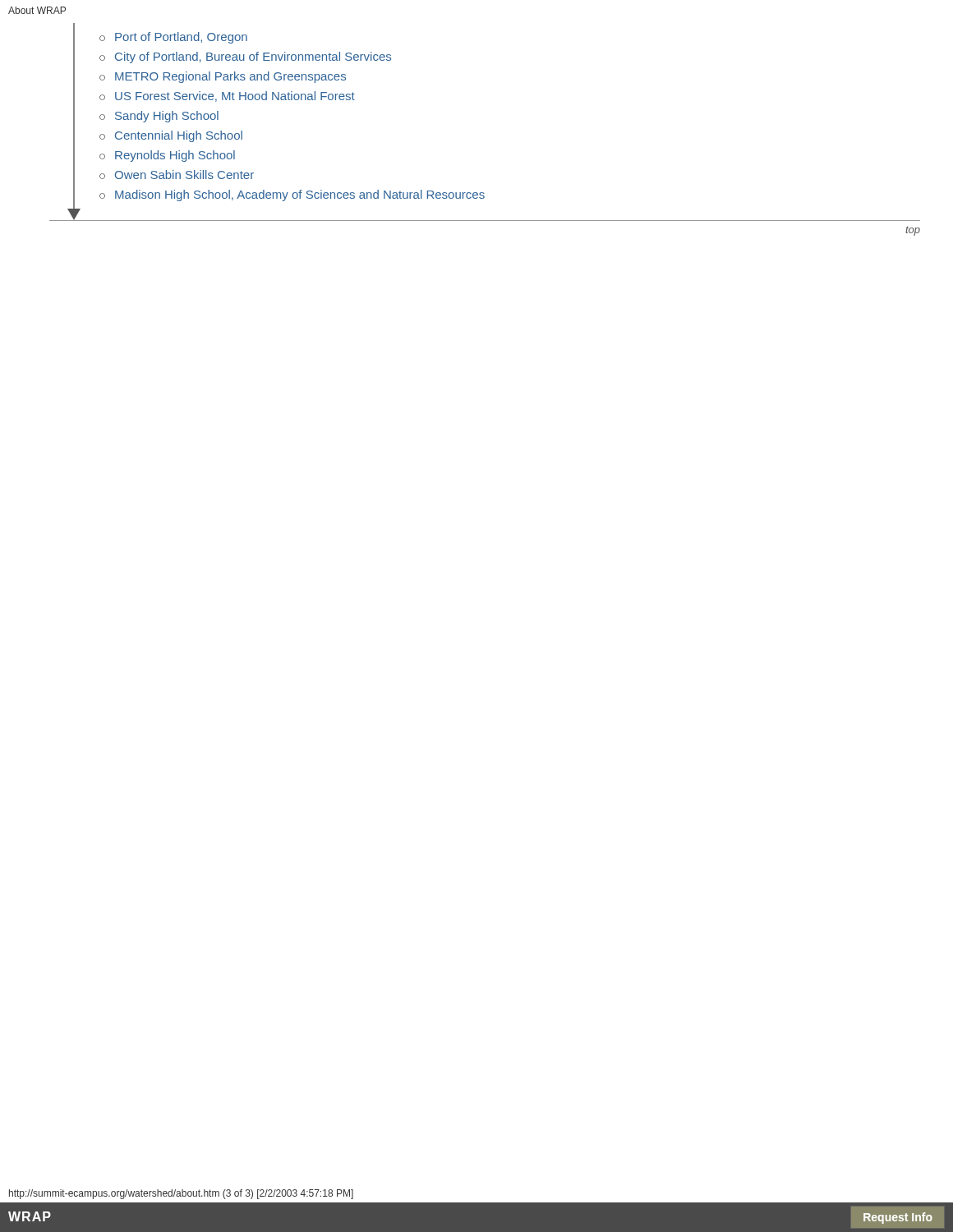Locate the list item with the text "○ City of Portland, Bureau of Environmental Services"

click(x=245, y=57)
